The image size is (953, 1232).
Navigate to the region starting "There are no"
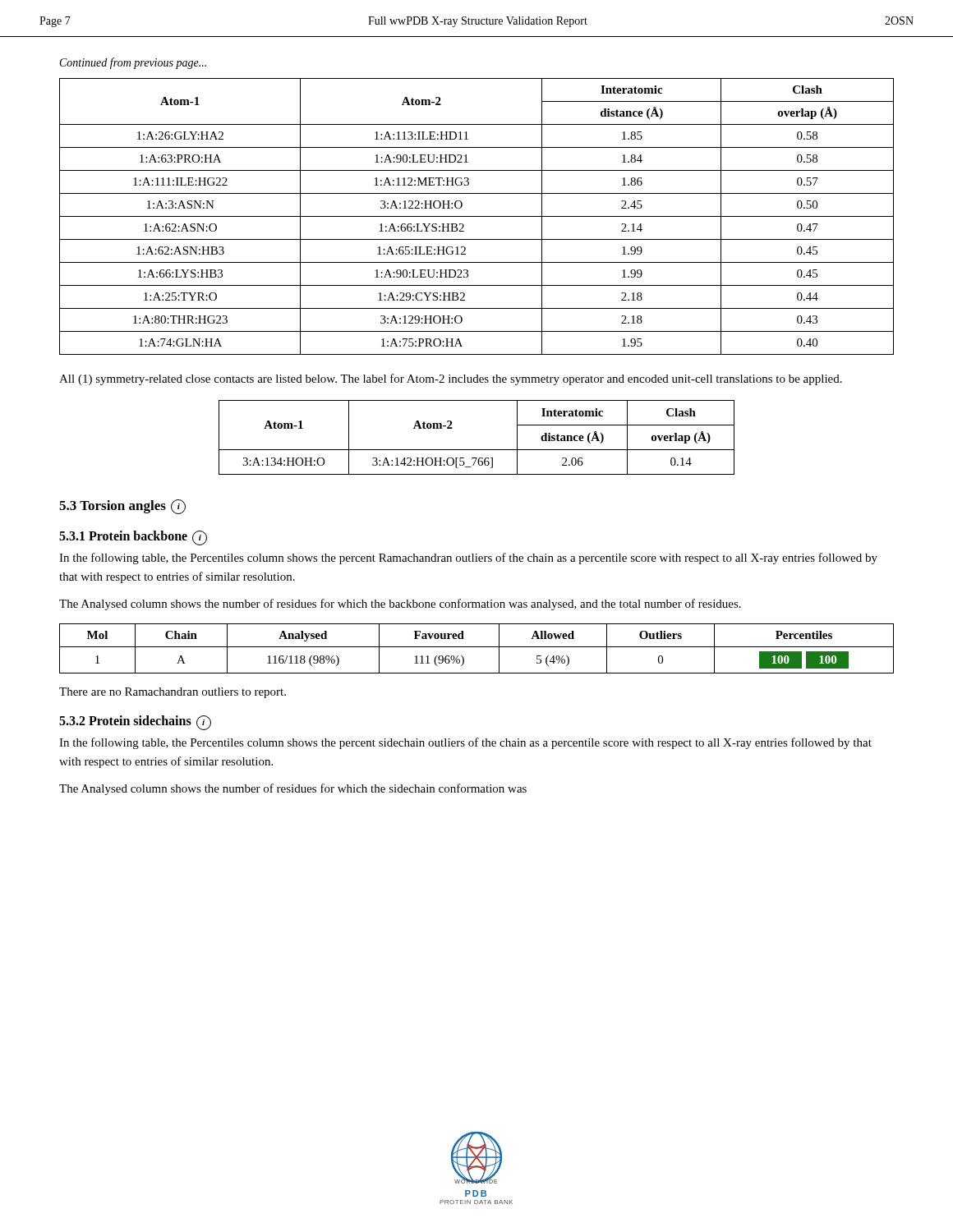coord(173,692)
